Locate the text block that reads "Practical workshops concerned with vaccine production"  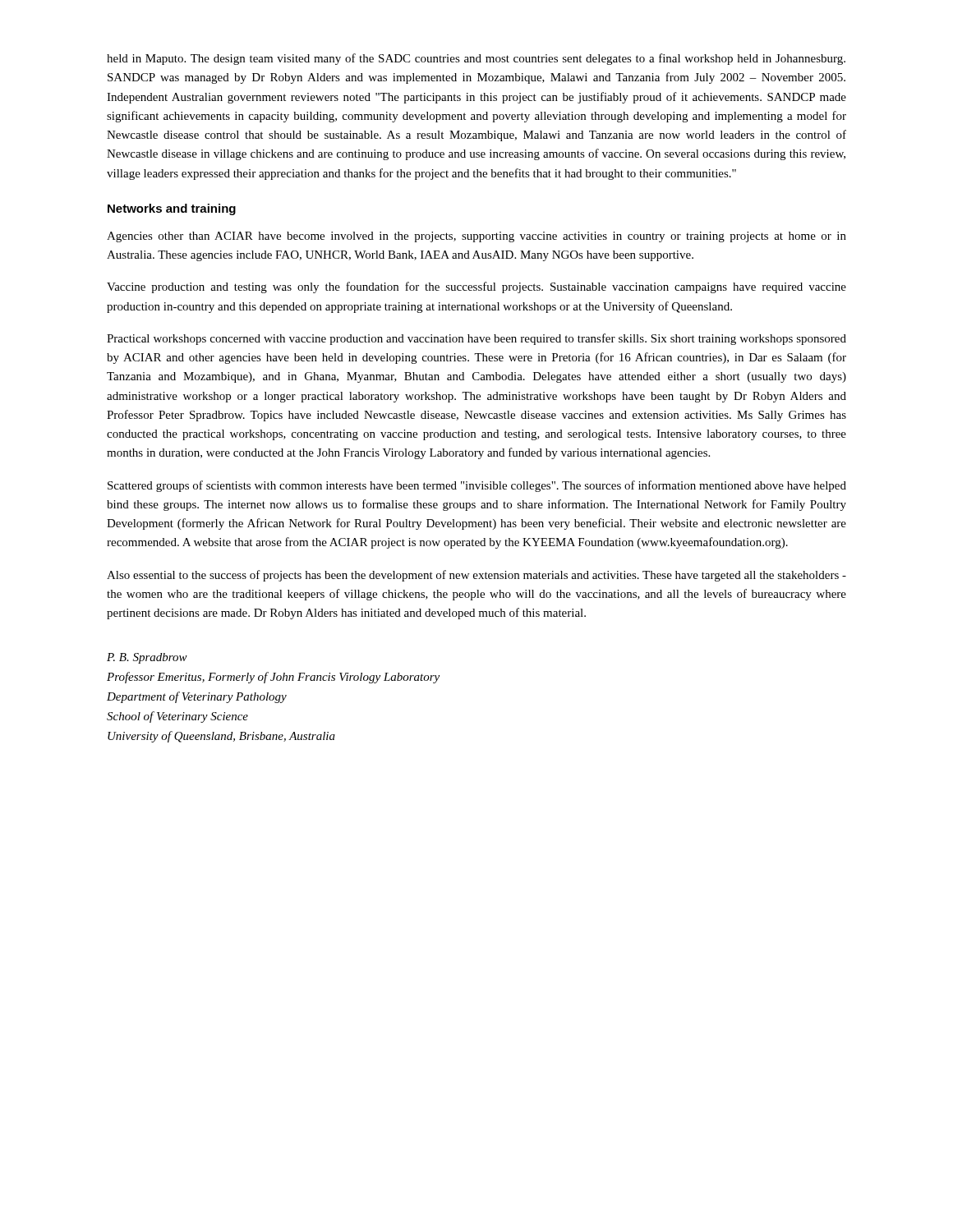pyautogui.click(x=476, y=395)
